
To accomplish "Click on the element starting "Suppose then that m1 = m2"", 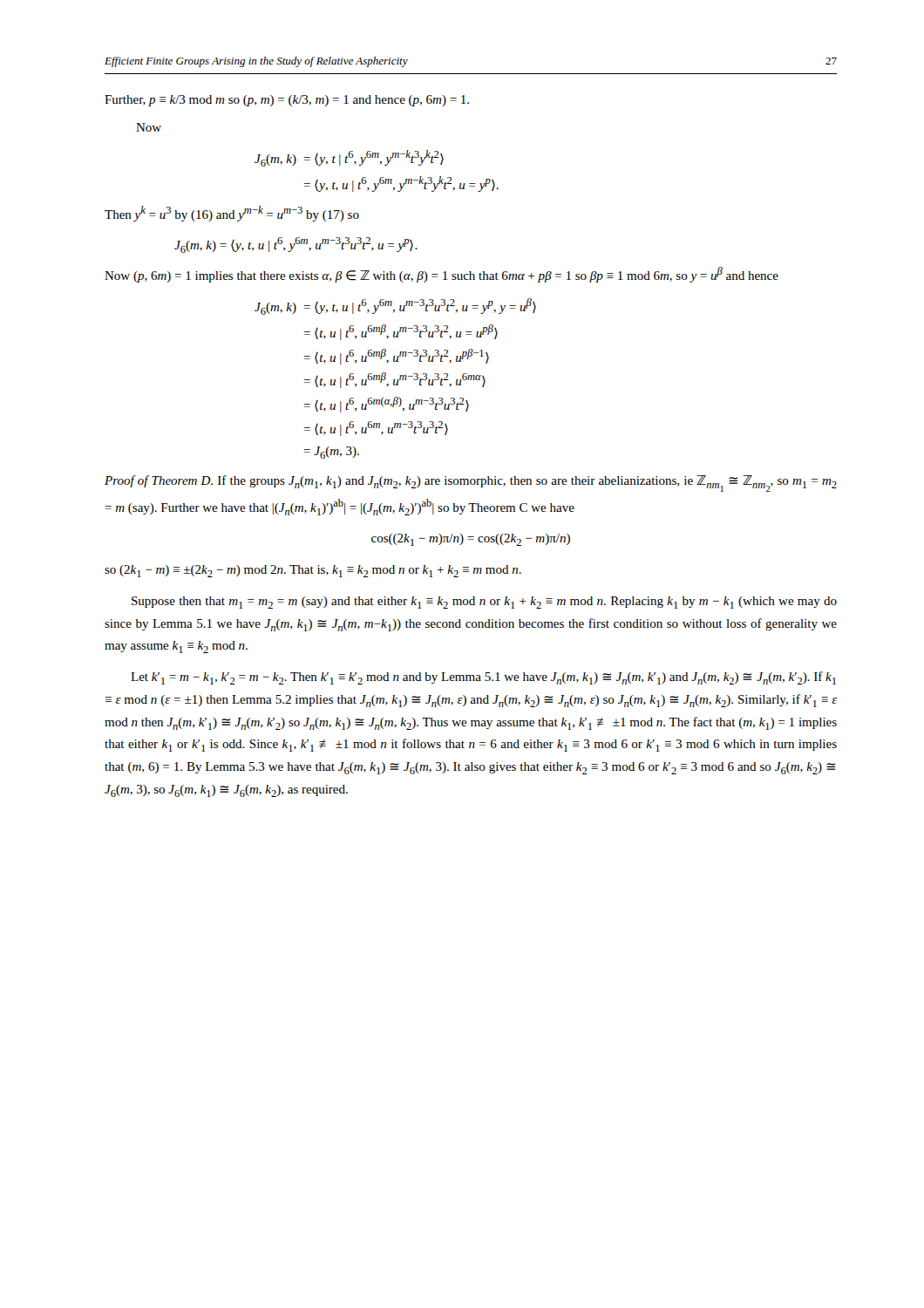I will pyautogui.click(x=471, y=625).
